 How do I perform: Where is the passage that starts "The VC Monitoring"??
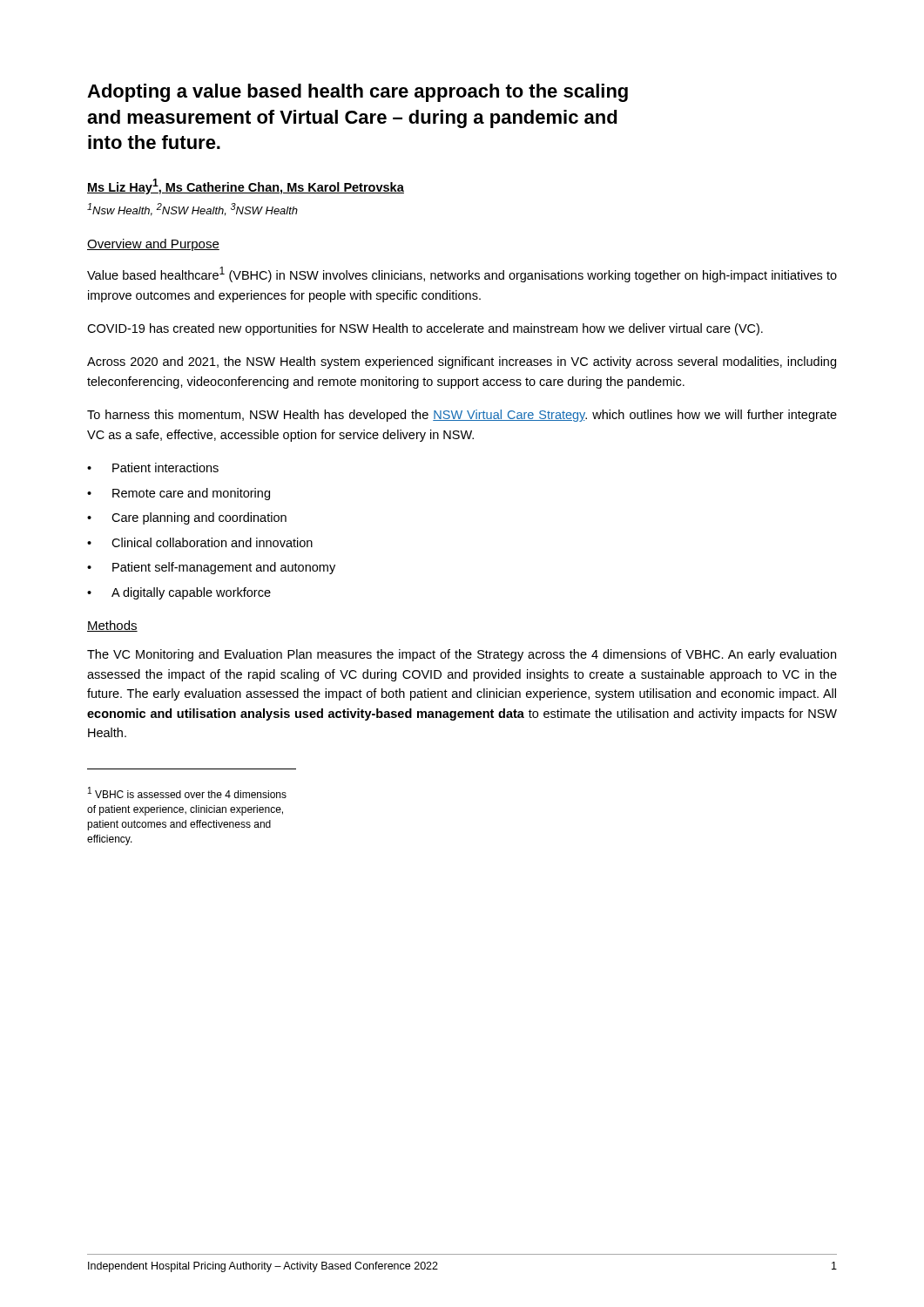(x=462, y=694)
